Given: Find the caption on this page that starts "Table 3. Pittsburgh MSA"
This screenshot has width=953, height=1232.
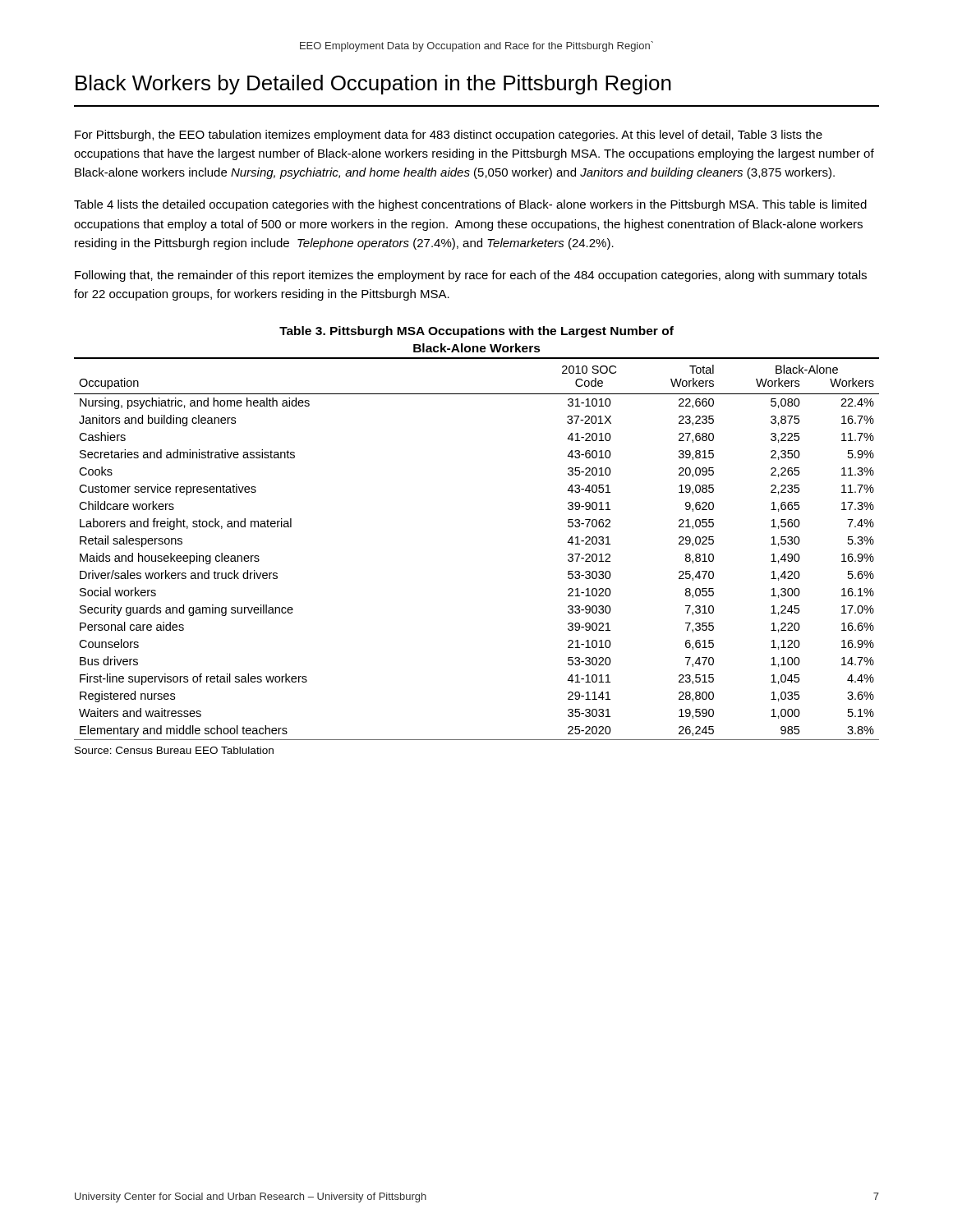Looking at the screenshot, I should pos(476,339).
